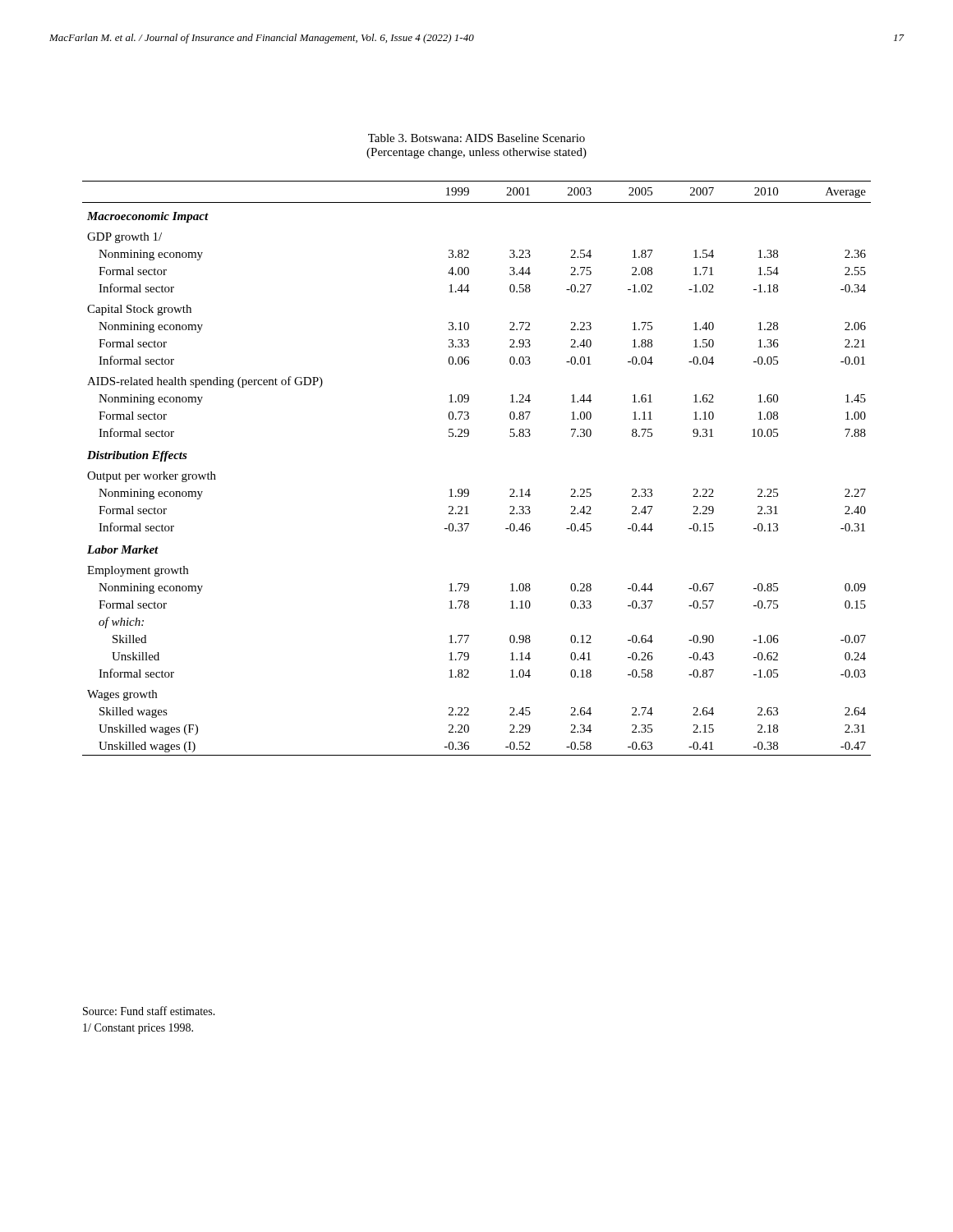The width and height of the screenshot is (953, 1232).
Task: Click the table
Action: (476, 468)
